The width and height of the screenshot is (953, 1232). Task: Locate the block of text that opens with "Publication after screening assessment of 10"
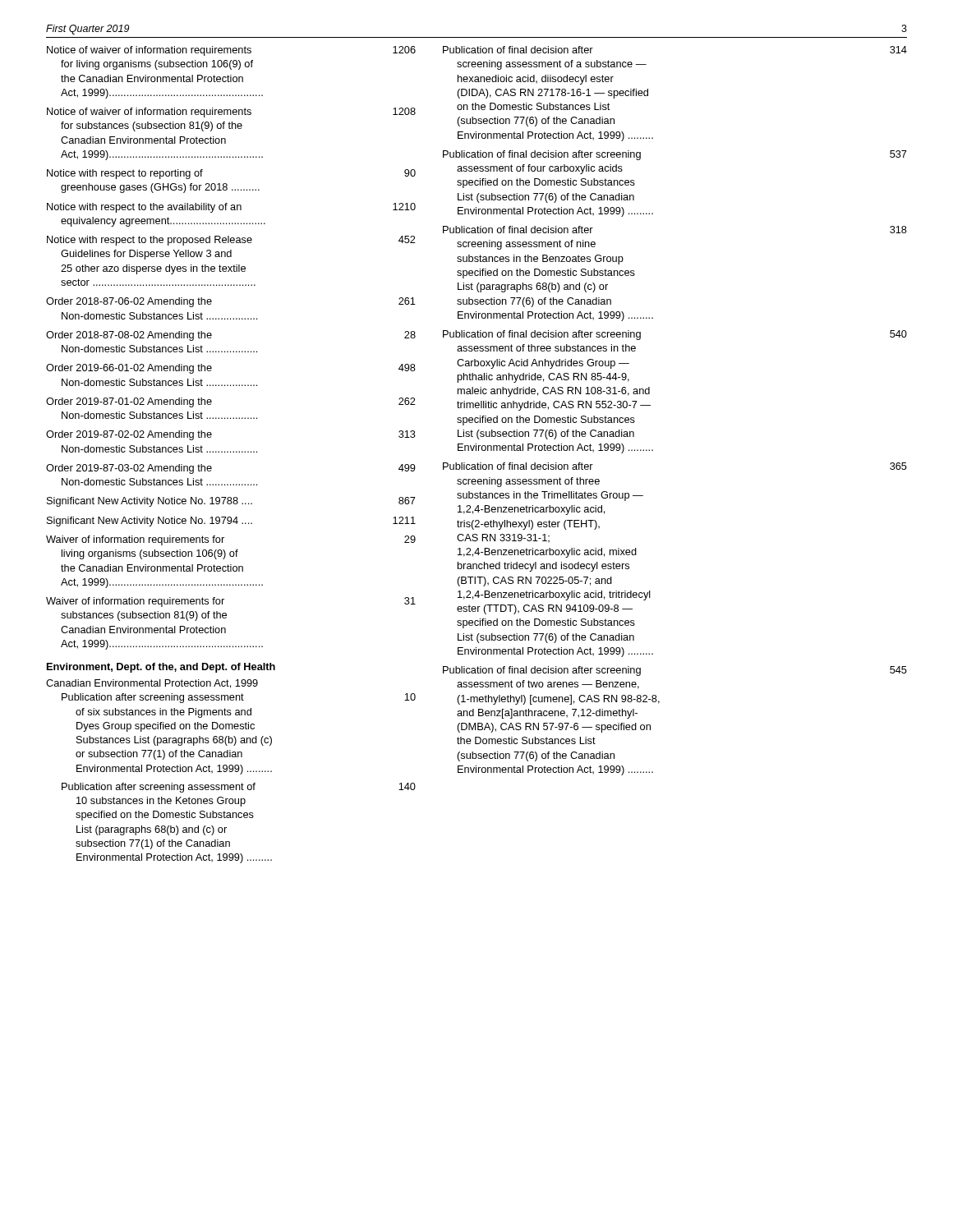click(231, 822)
